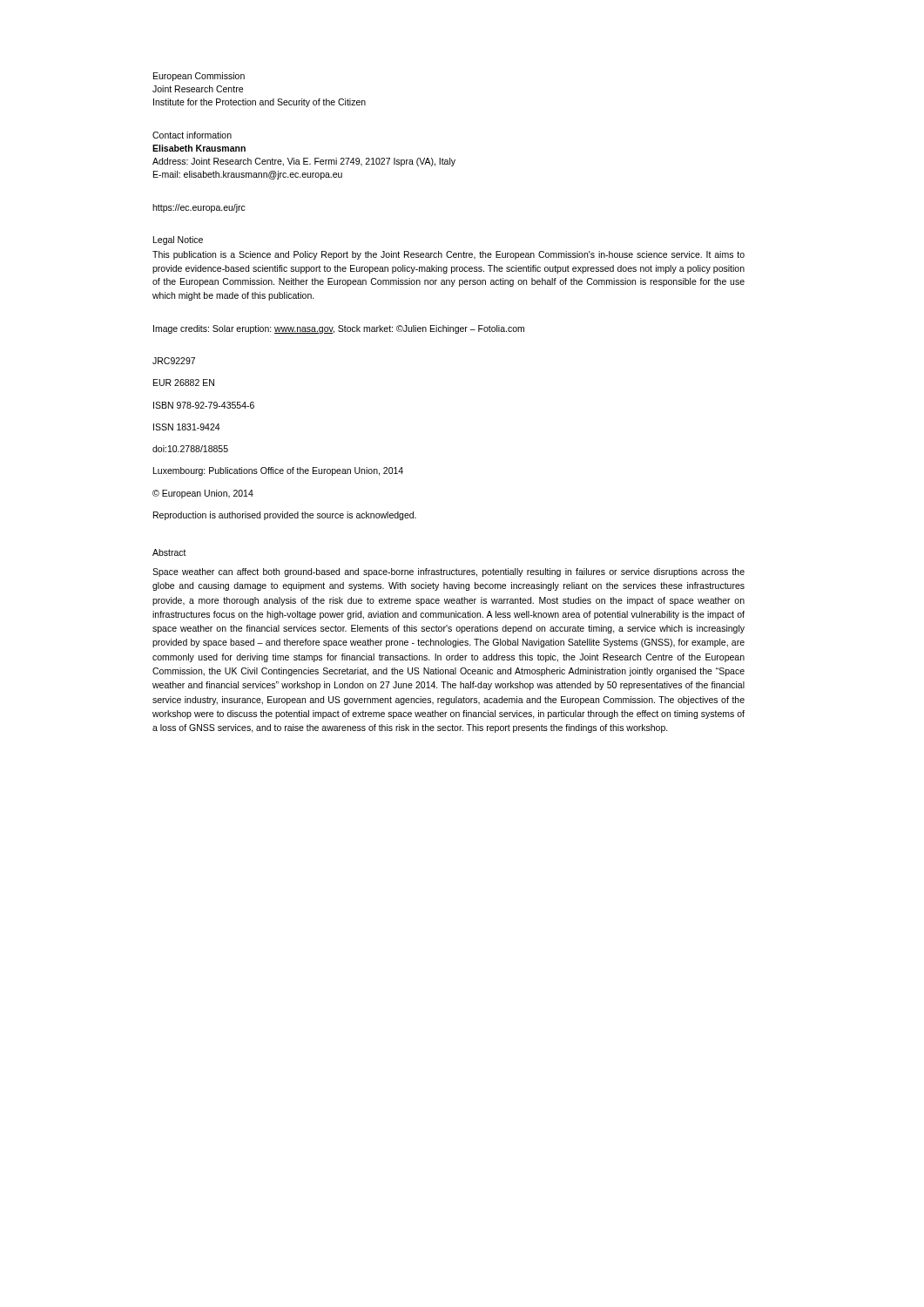Screen dimensions: 1307x924
Task: Navigate to the element starting "EUR 26882 EN"
Action: [x=184, y=383]
